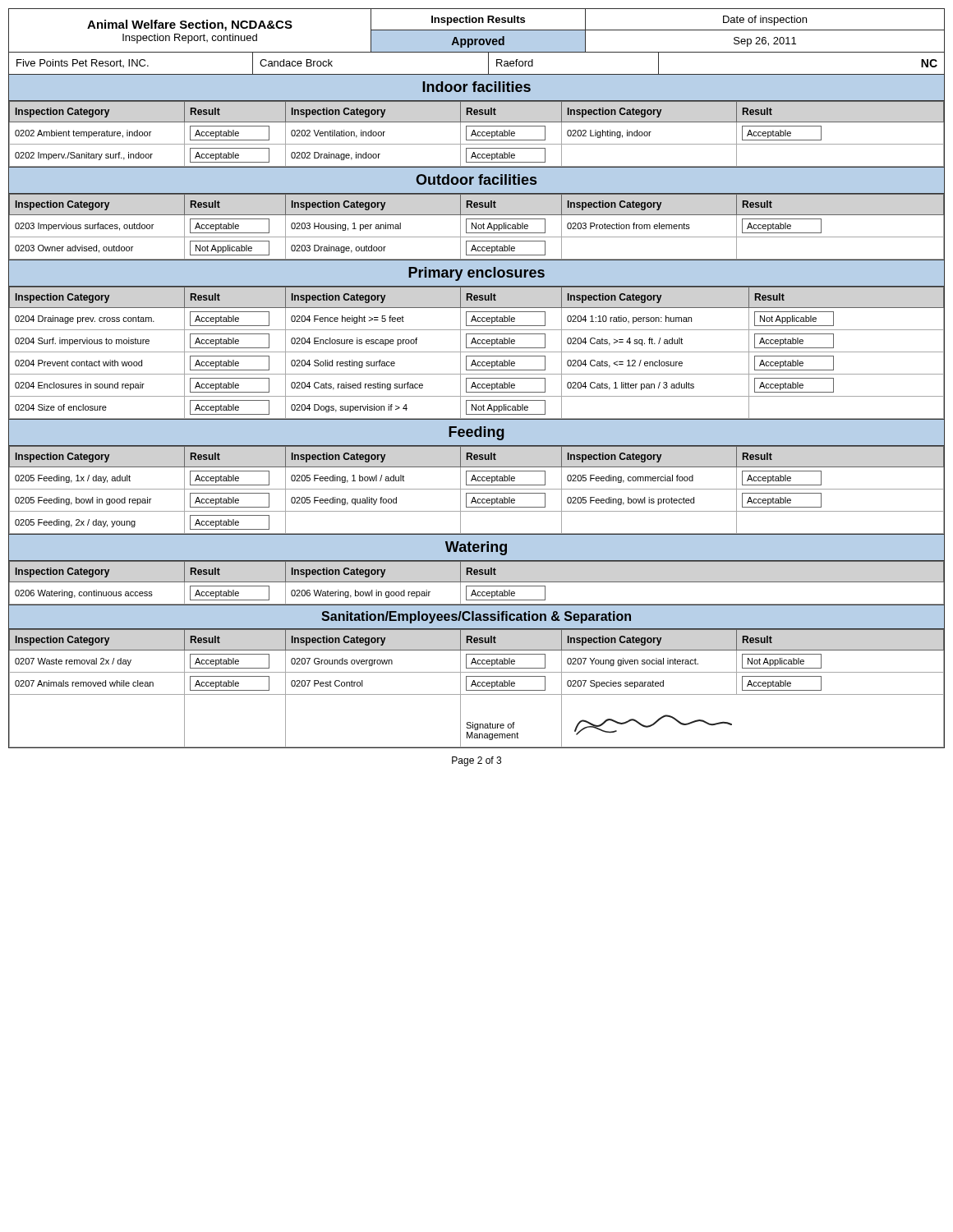Find the block on this page that starts "Five Points Pet Resort, INC."
The width and height of the screenshot is (953, 1232).
476,63
